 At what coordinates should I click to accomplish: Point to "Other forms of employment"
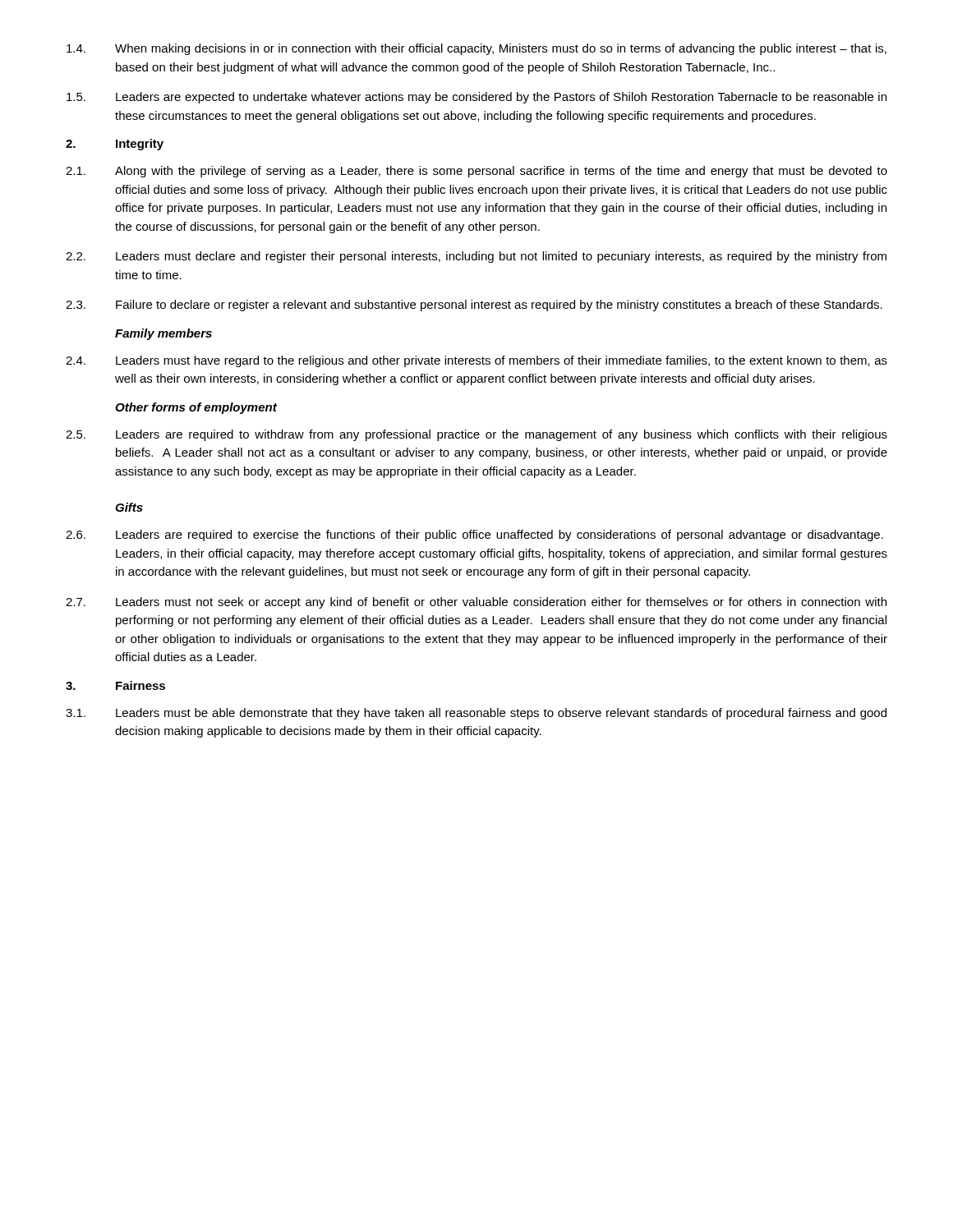(x=196, y=407)
